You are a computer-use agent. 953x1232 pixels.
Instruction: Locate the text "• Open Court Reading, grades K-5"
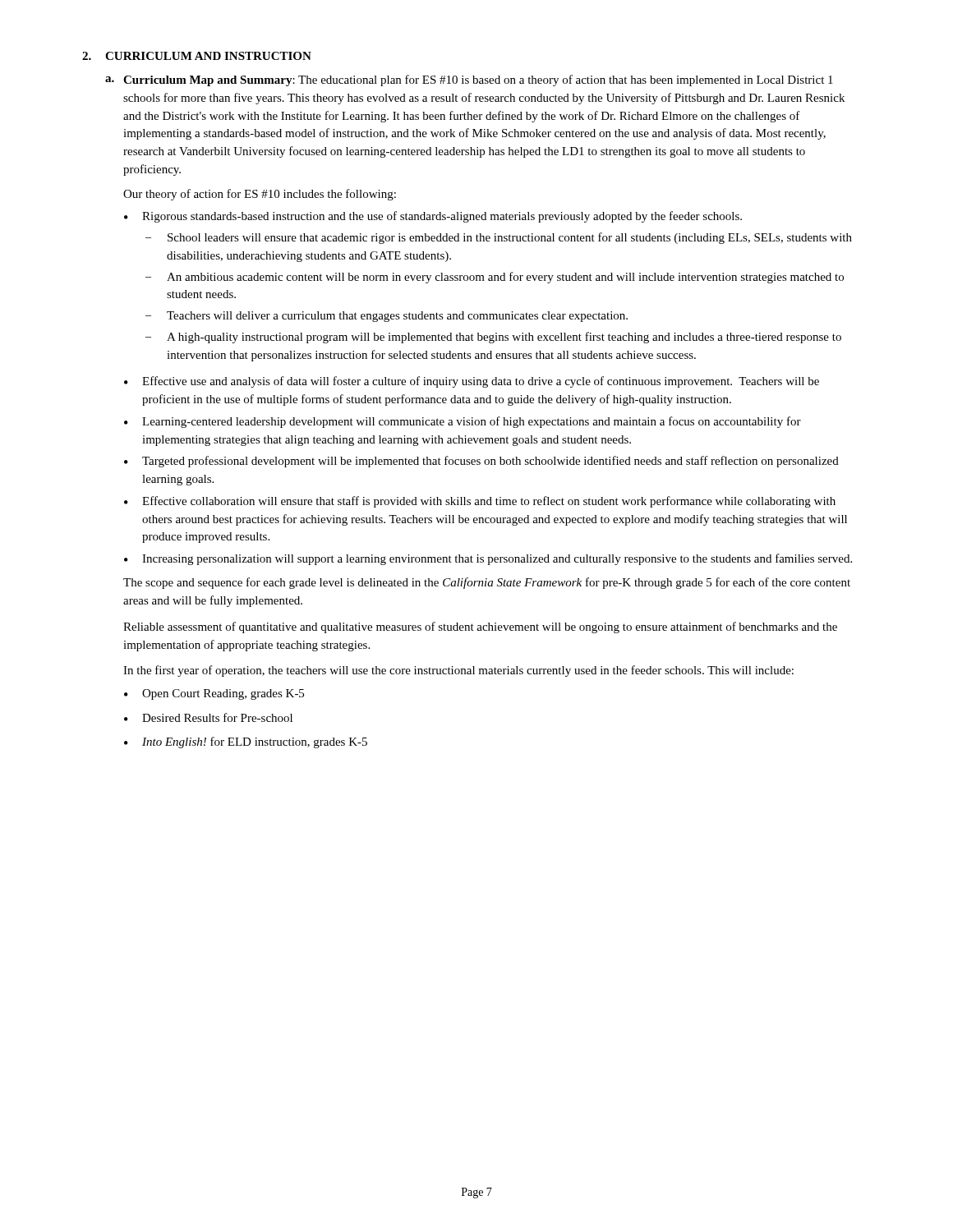(214, 694)
